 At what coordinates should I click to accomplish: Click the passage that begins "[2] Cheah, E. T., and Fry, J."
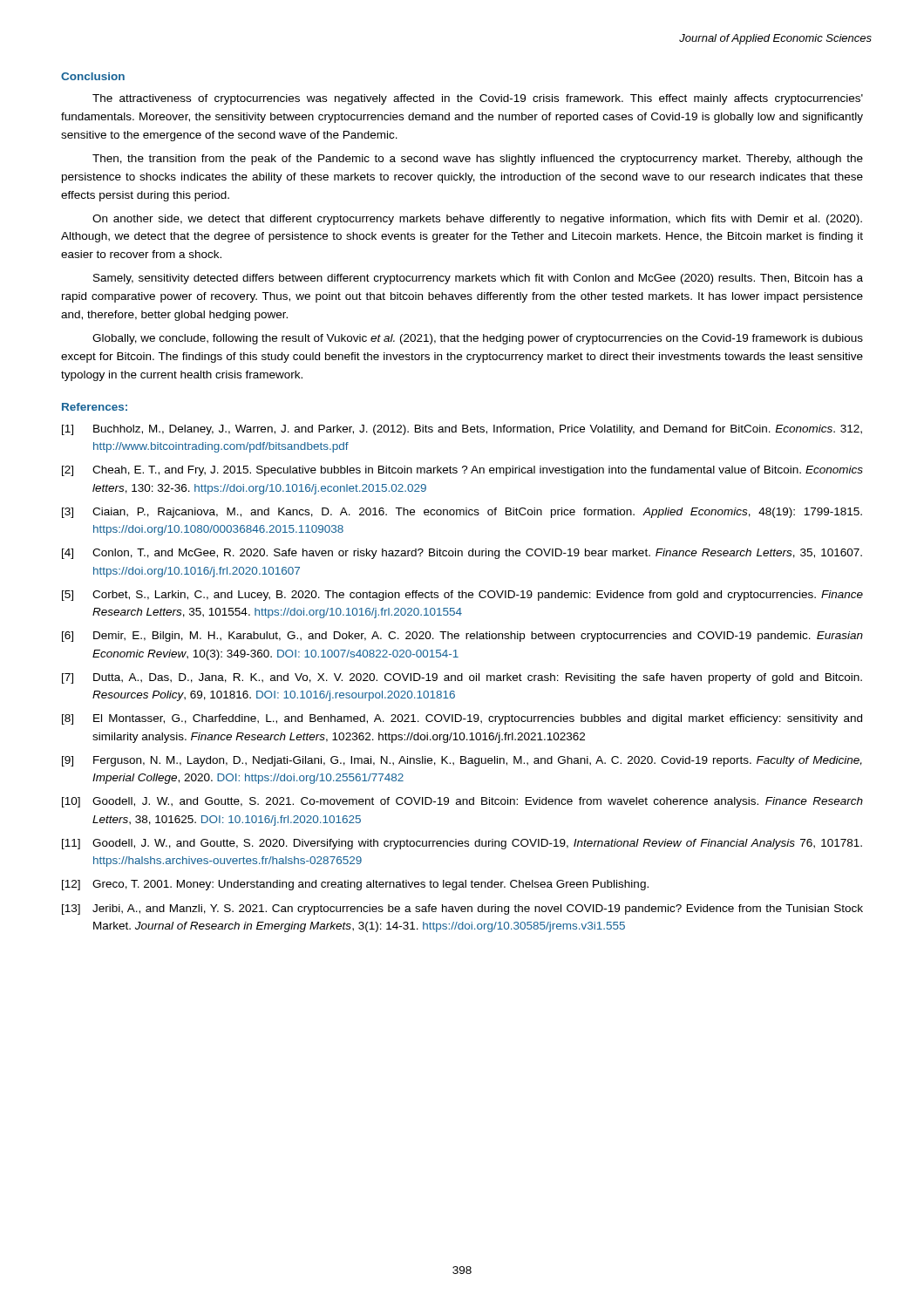point(462,479)
